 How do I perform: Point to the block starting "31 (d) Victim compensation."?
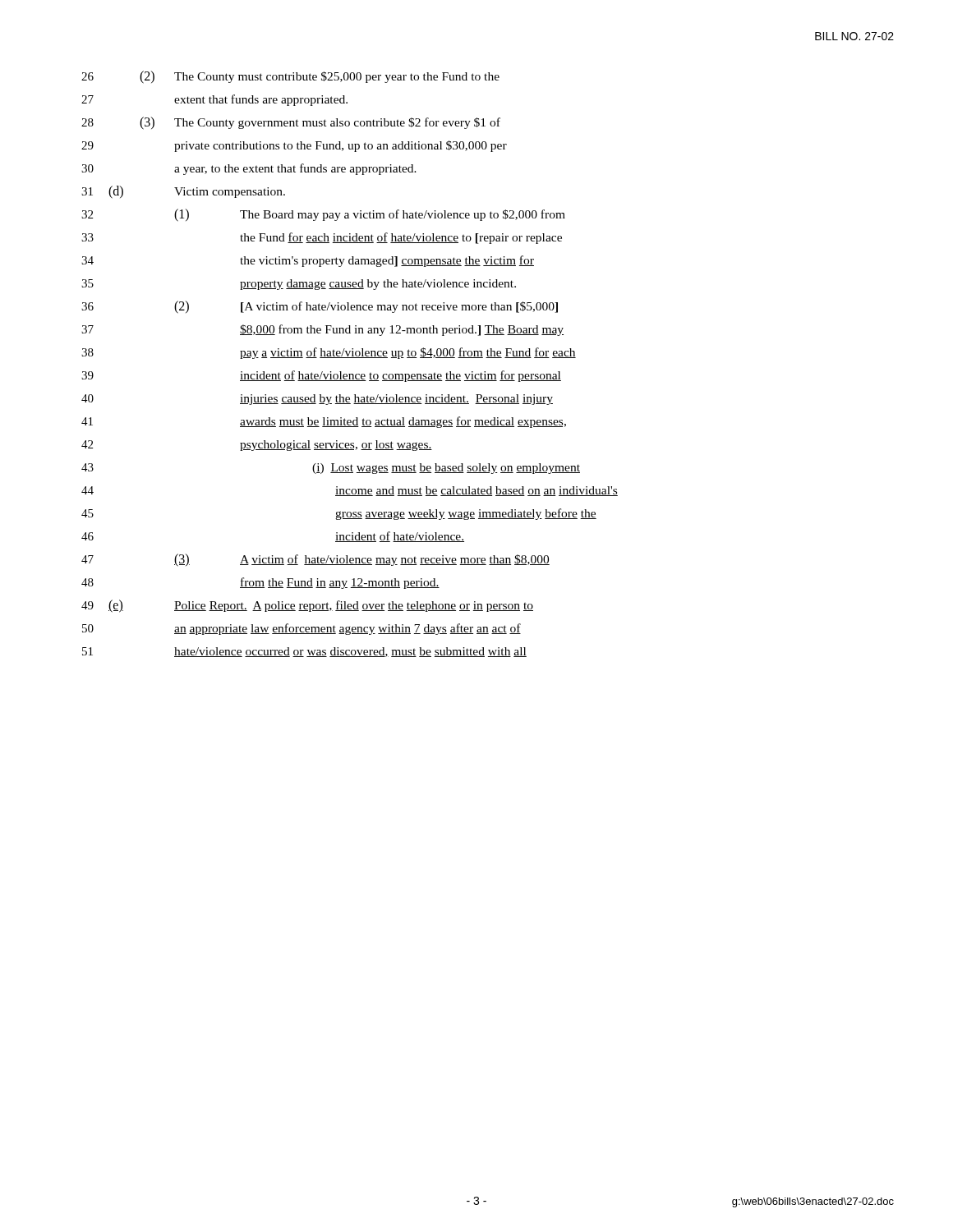[183, 192]
